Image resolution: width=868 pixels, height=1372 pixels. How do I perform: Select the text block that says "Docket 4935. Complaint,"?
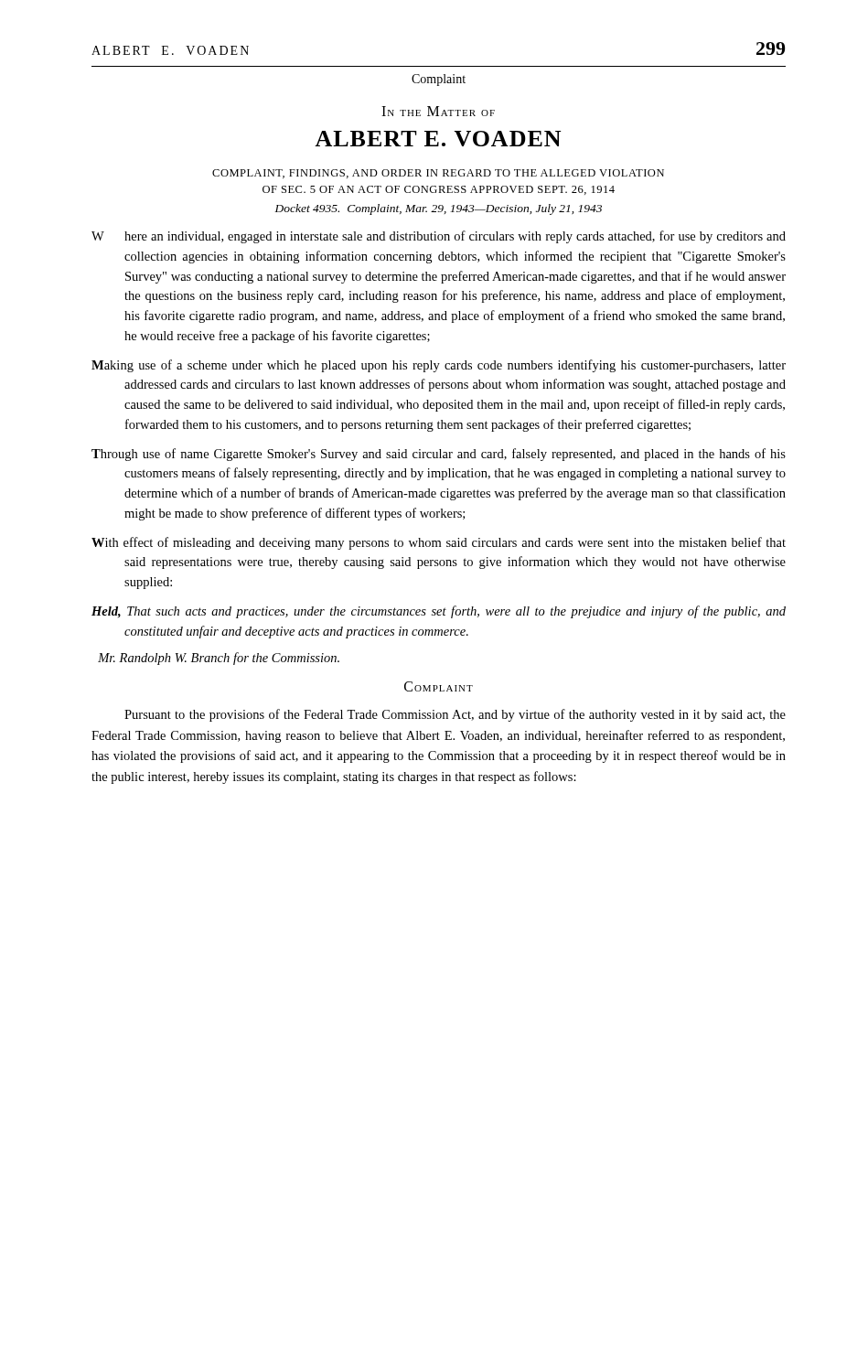(439, 208)
